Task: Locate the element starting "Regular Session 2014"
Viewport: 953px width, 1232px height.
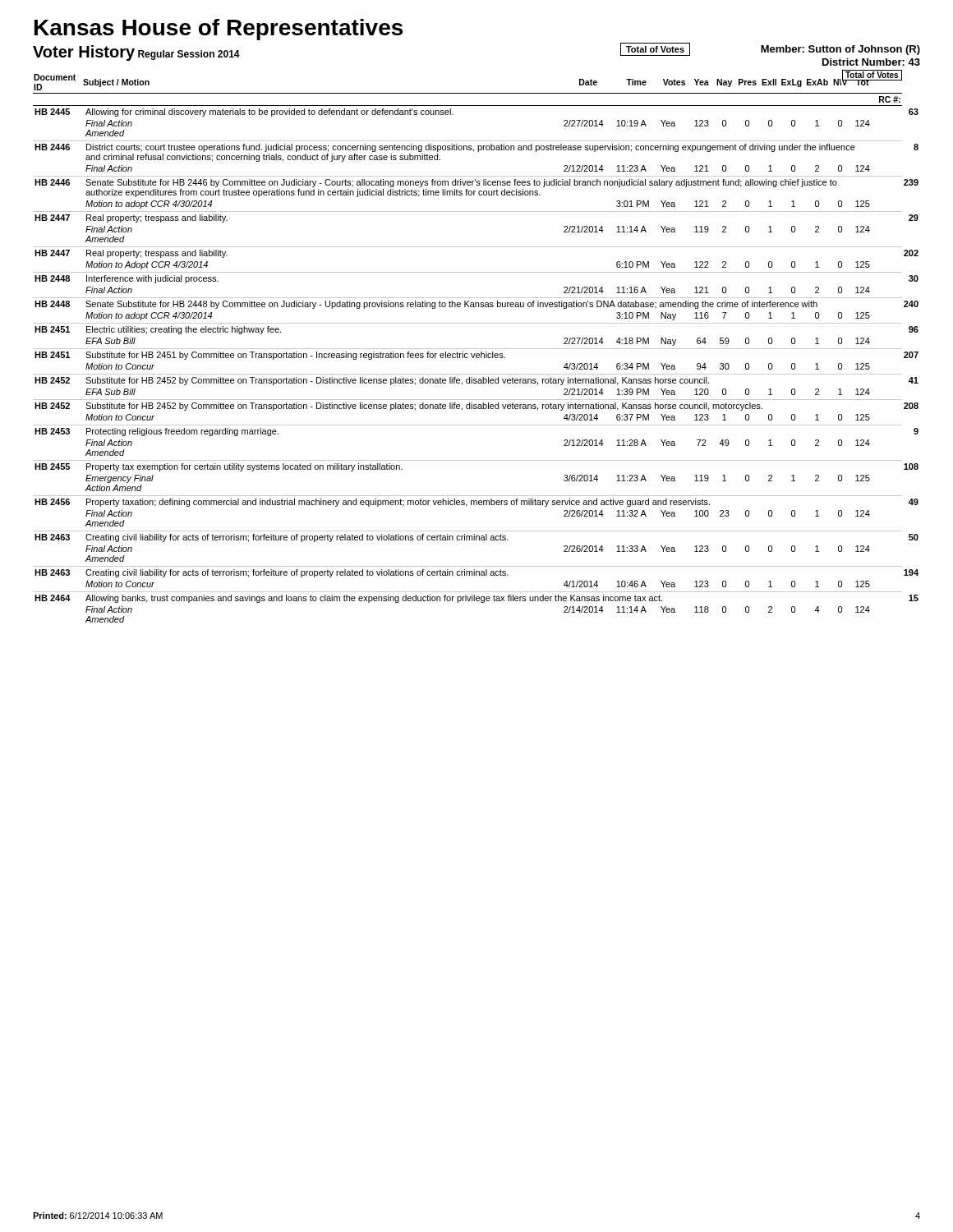Action: [x=189, y=54]
